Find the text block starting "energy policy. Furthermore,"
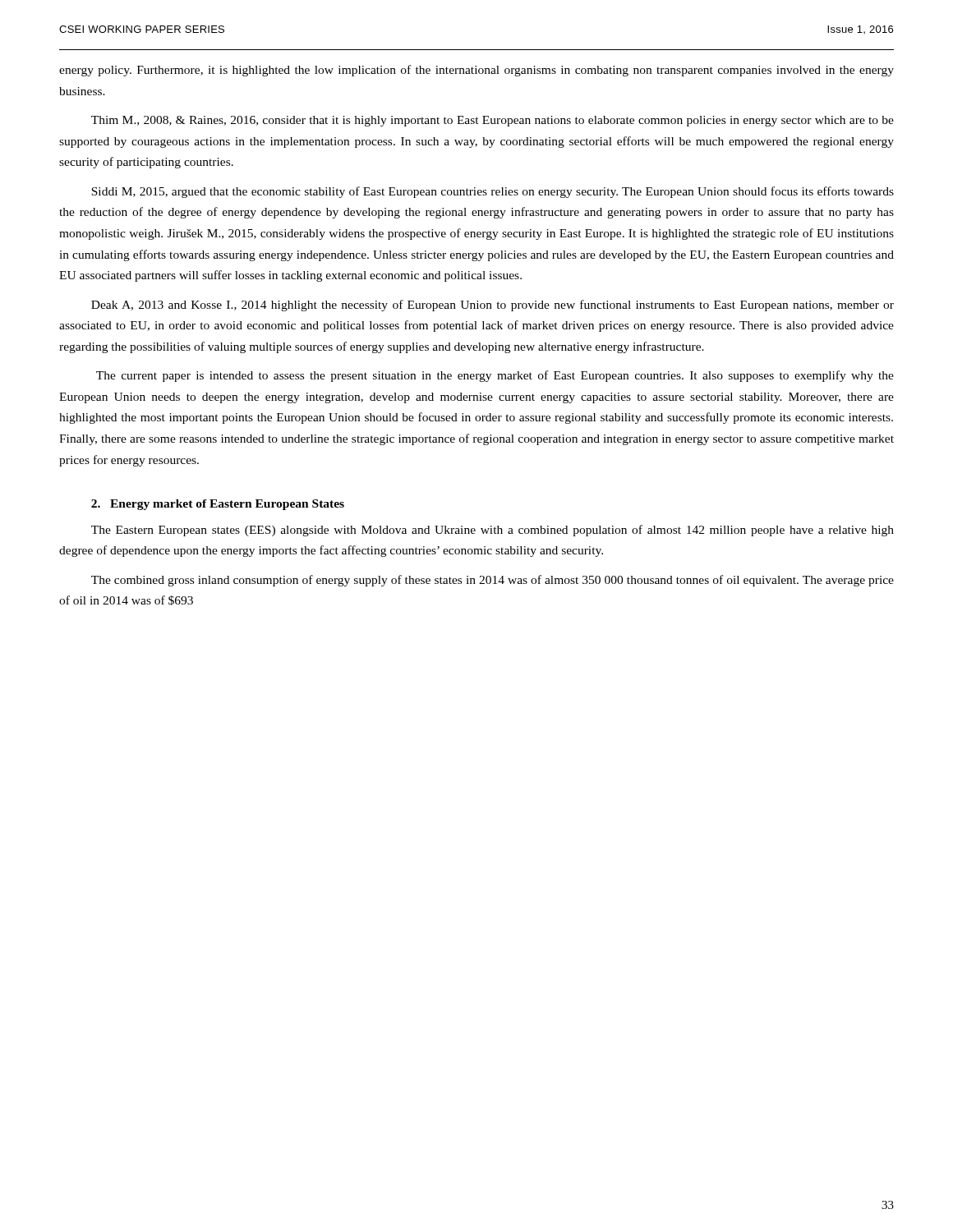Image resolution: width=953 pixels, height=1232 pixels. point(476,80)
